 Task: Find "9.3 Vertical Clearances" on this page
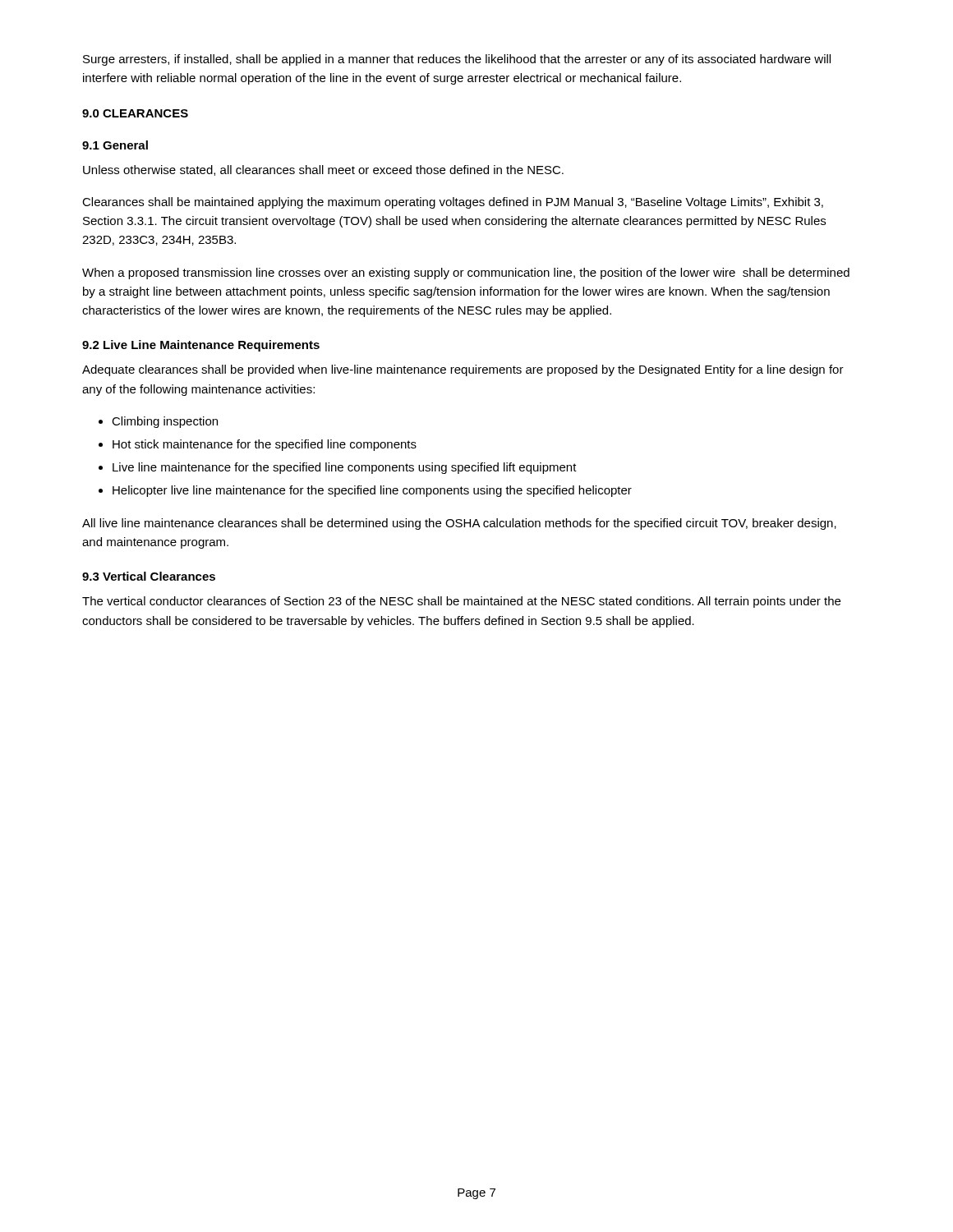click(x=149, y=576)
